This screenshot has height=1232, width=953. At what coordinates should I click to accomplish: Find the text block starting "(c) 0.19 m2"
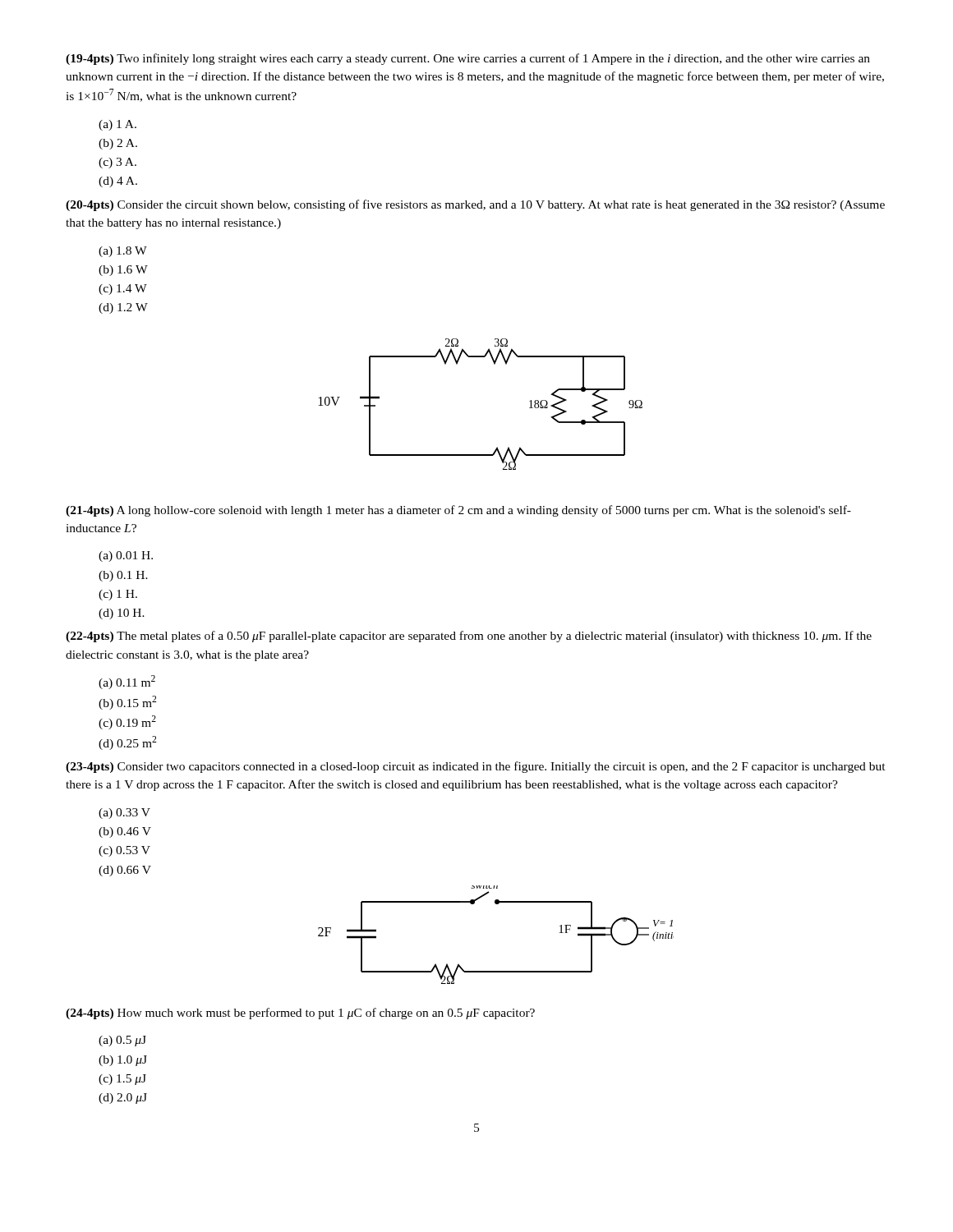click(x=127, y=722)
